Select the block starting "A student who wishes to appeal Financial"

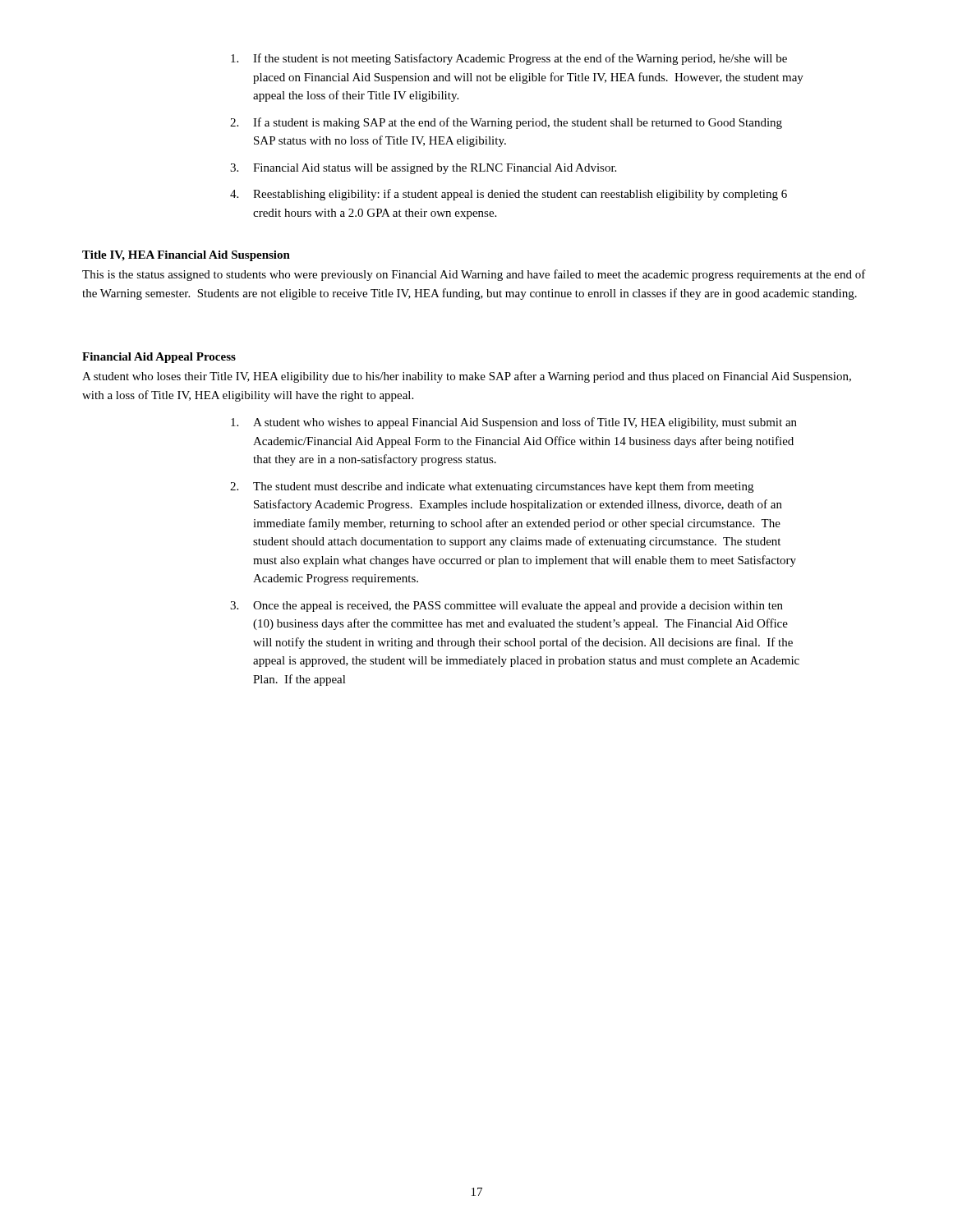(518, 441)
